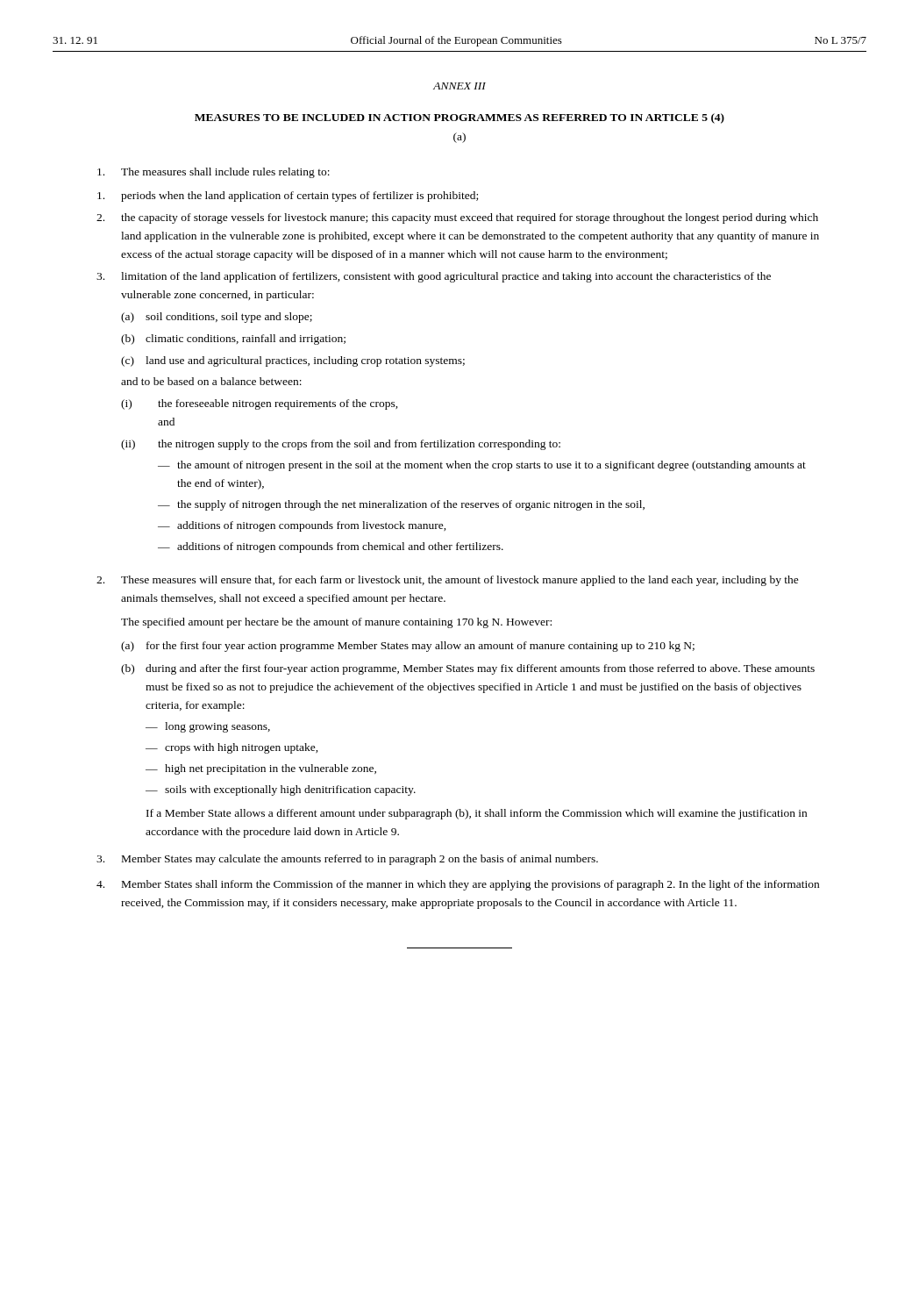This screenshot has height=1316, width=919.
Task: Select the text block starting "MEASURES TO BE INCLUDED"
Action: [460, 117]
